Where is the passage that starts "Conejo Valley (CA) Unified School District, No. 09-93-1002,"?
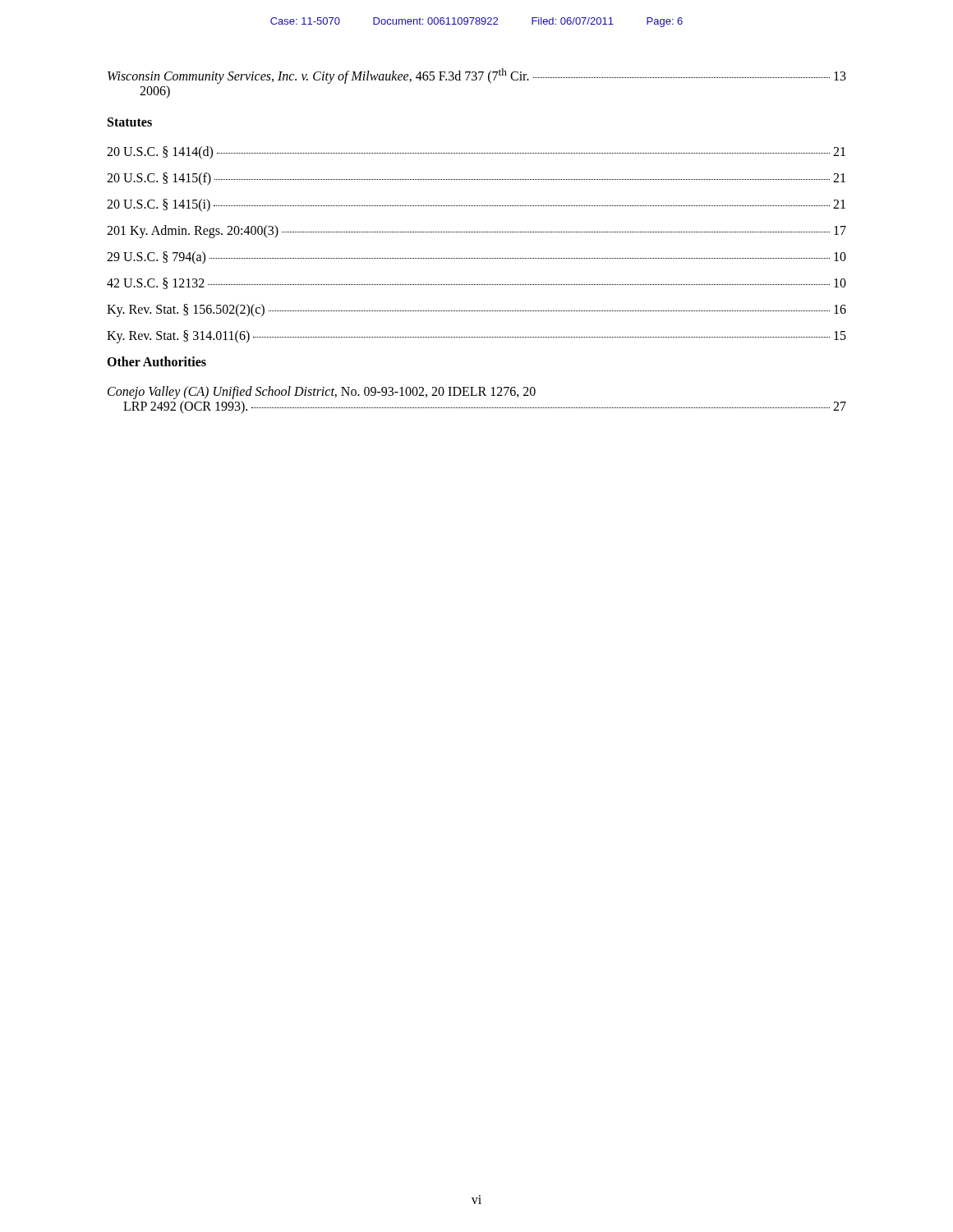Image resolution: width=953 pixels, height=1232 pixels. [x=476, y=399]
